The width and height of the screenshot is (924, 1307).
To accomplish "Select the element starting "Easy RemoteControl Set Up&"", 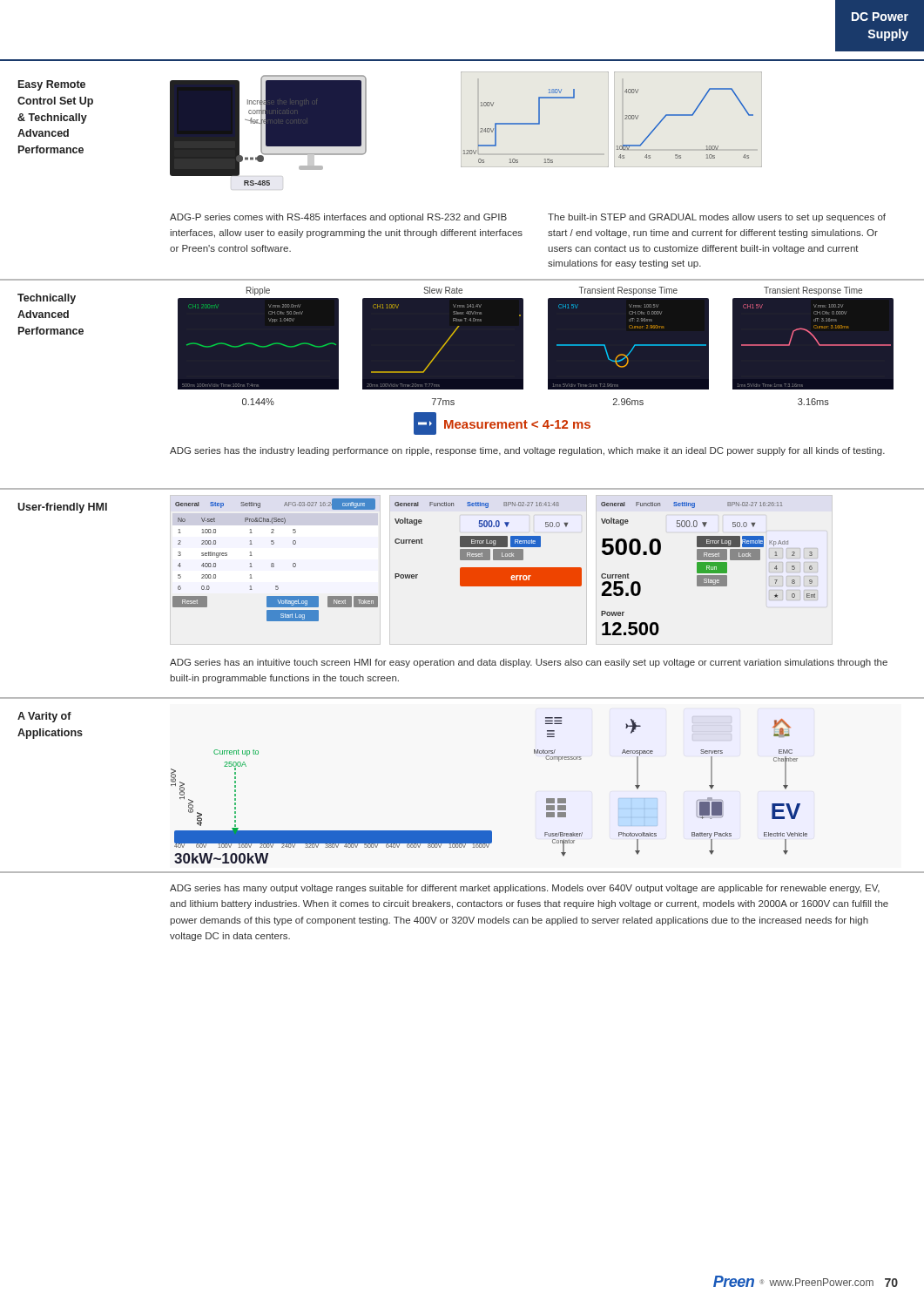I will click(x=56, y=117).
